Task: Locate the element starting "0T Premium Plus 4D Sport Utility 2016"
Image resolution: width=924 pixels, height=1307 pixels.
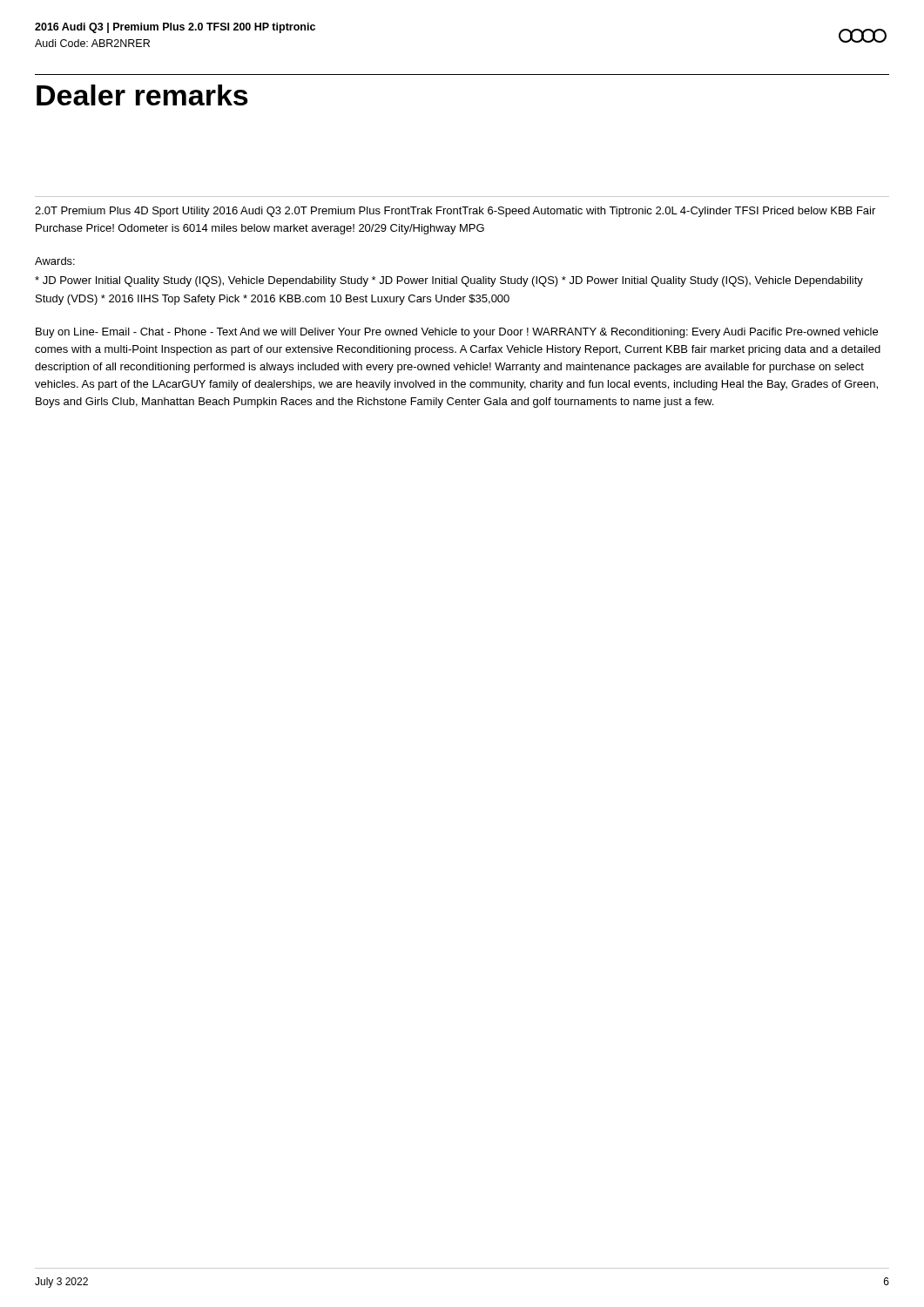Action: pos(455,219)
